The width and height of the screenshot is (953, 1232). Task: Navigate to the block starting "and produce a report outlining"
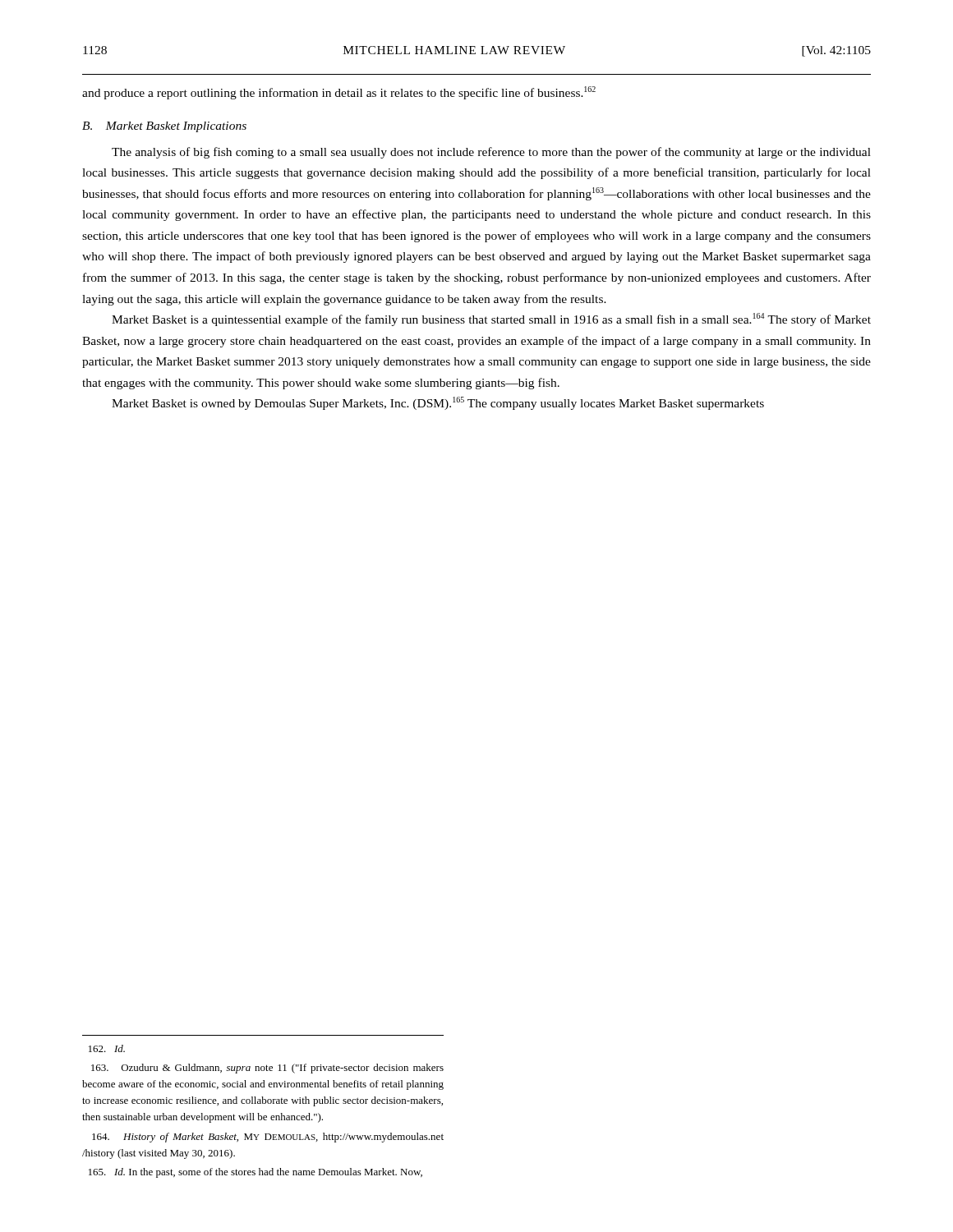(476, 93)
